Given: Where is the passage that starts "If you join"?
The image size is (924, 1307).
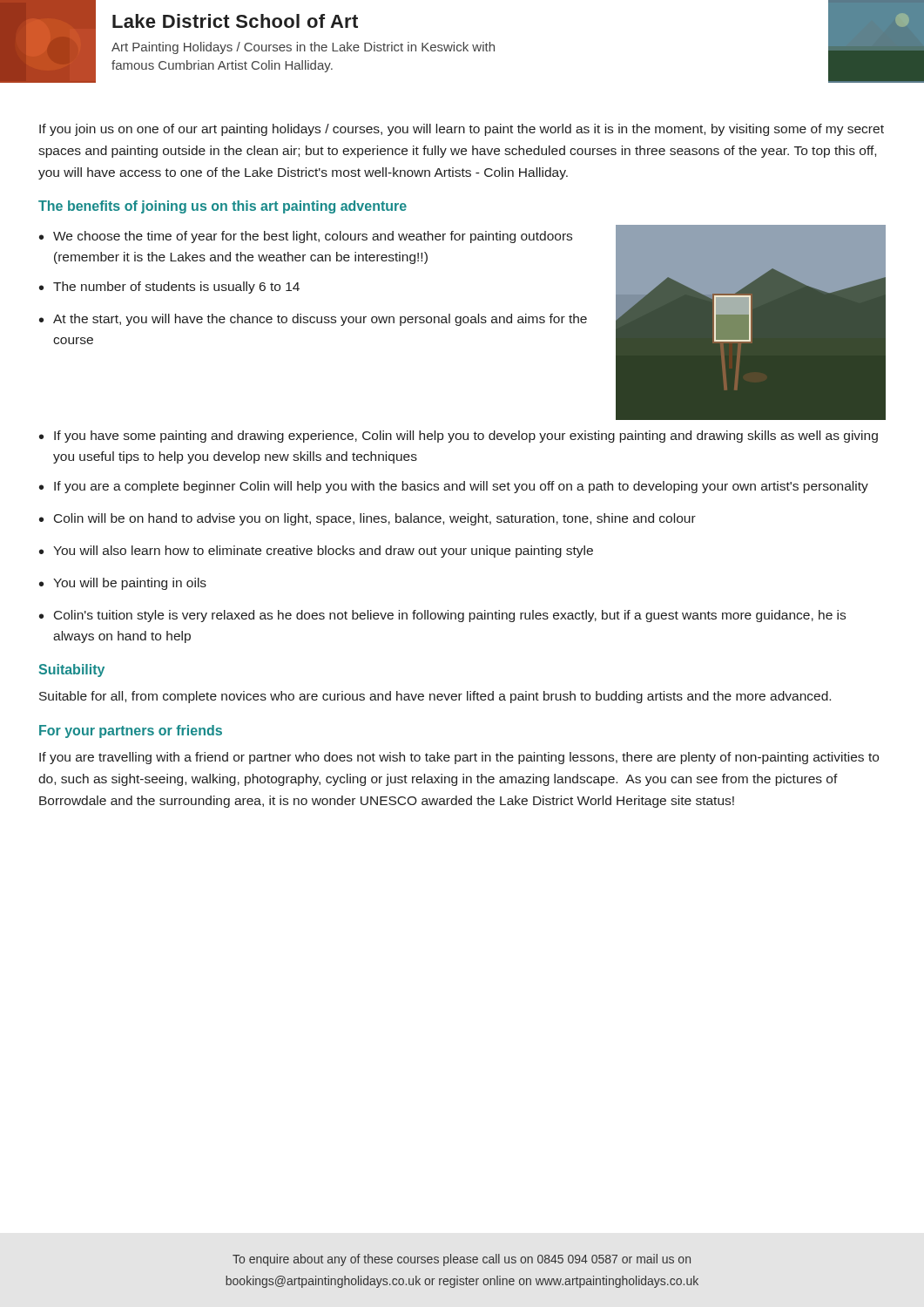Looking at the screenshot, I should click(x=461, y=150).
